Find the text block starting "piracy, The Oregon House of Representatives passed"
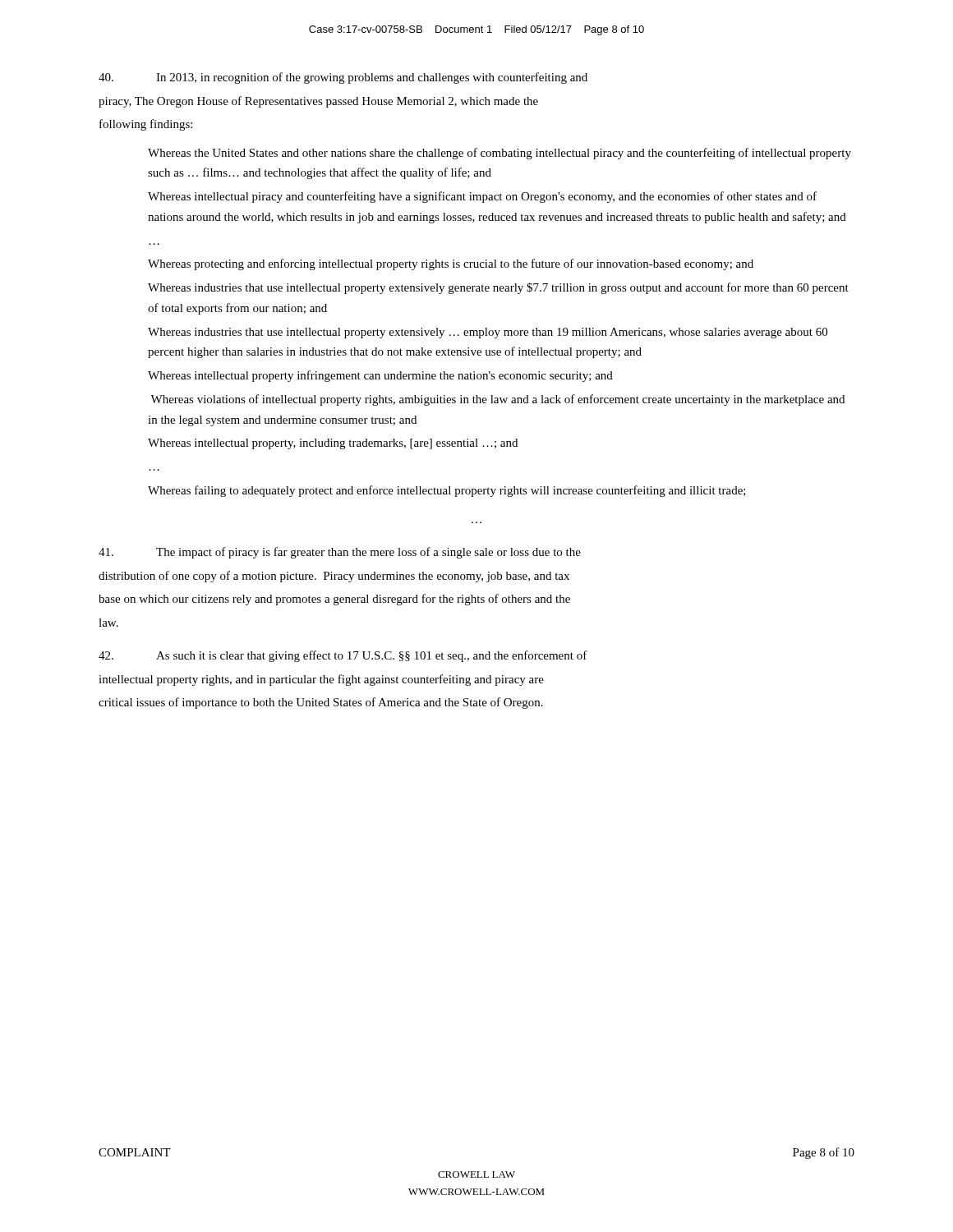Image resolution: width=953 pixels, height=1232 pixels. tap(318, 101)
